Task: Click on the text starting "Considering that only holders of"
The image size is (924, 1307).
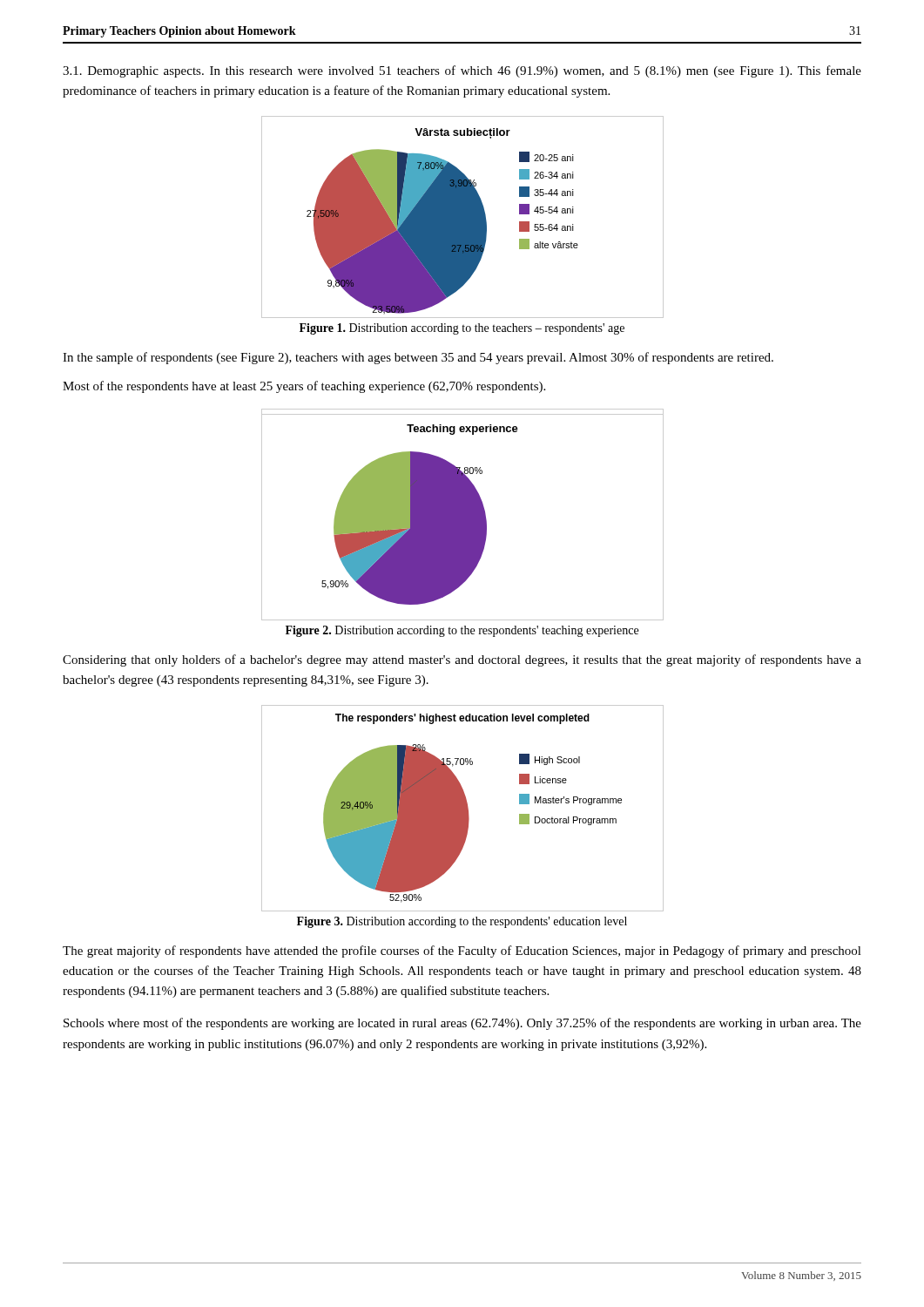Action: point(462,670)
